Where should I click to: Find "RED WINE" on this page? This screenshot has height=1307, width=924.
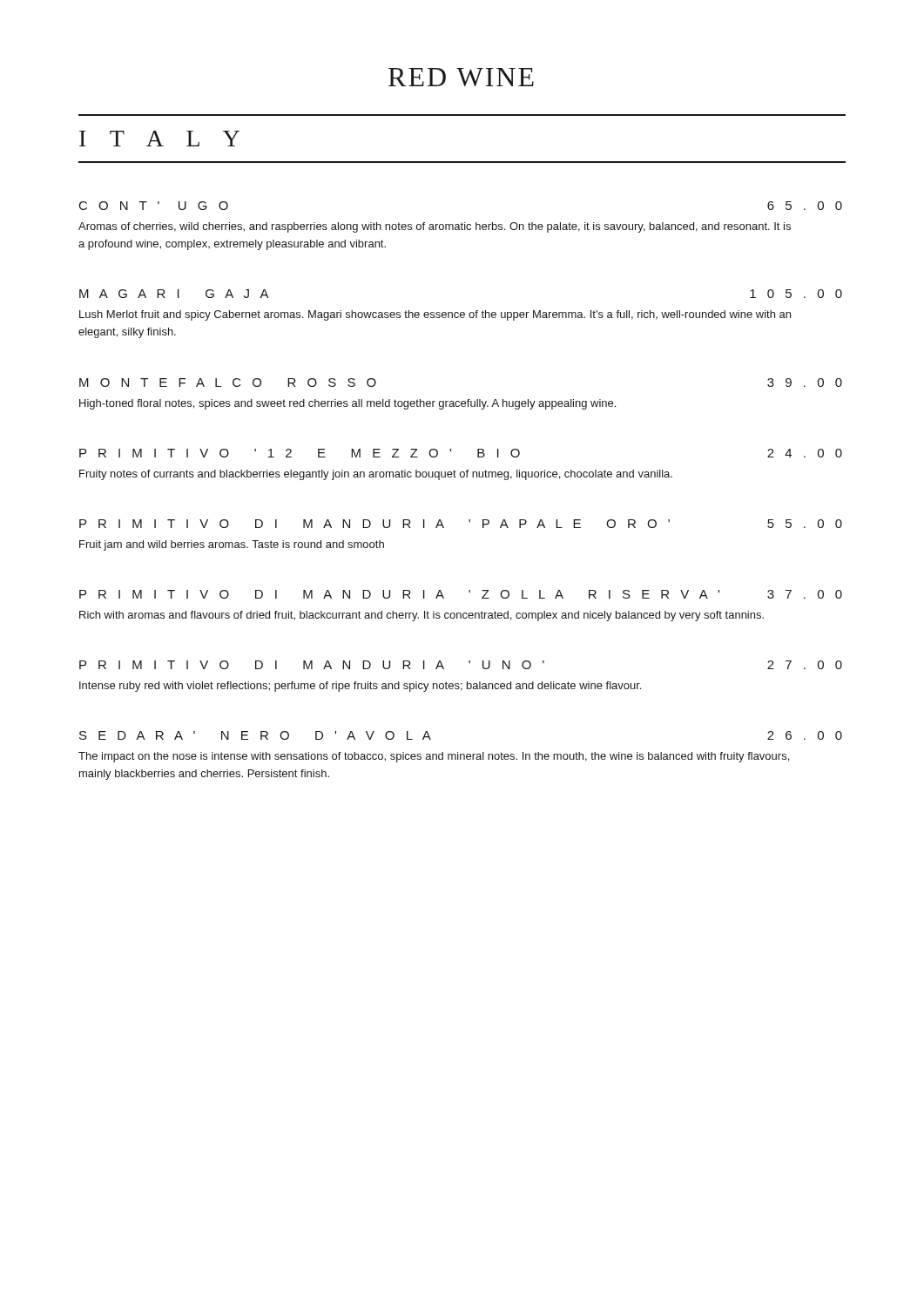462,77
